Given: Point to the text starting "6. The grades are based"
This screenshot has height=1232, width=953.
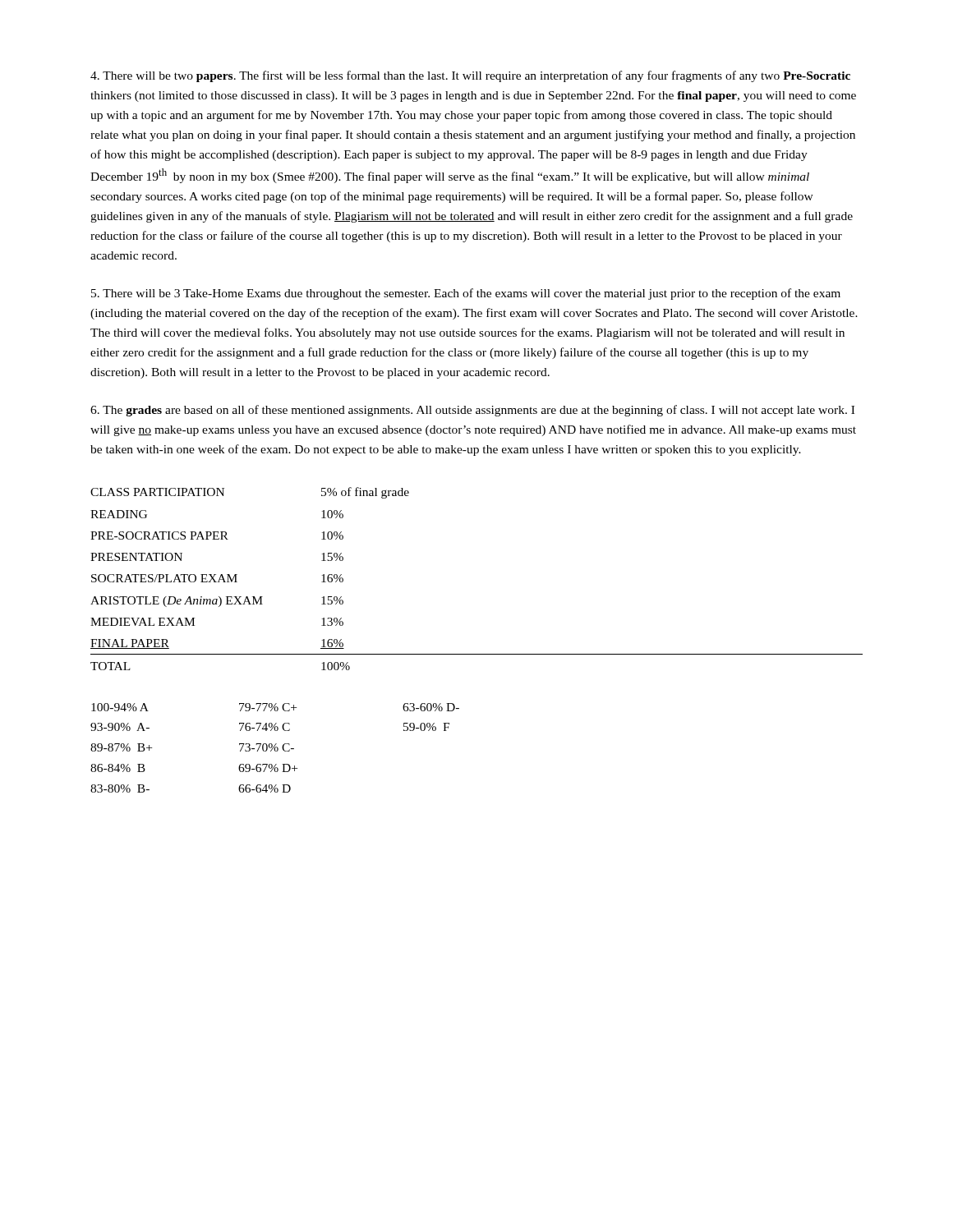Looking at the screenshot, I should pyautogui.click(x=473, y=429).
